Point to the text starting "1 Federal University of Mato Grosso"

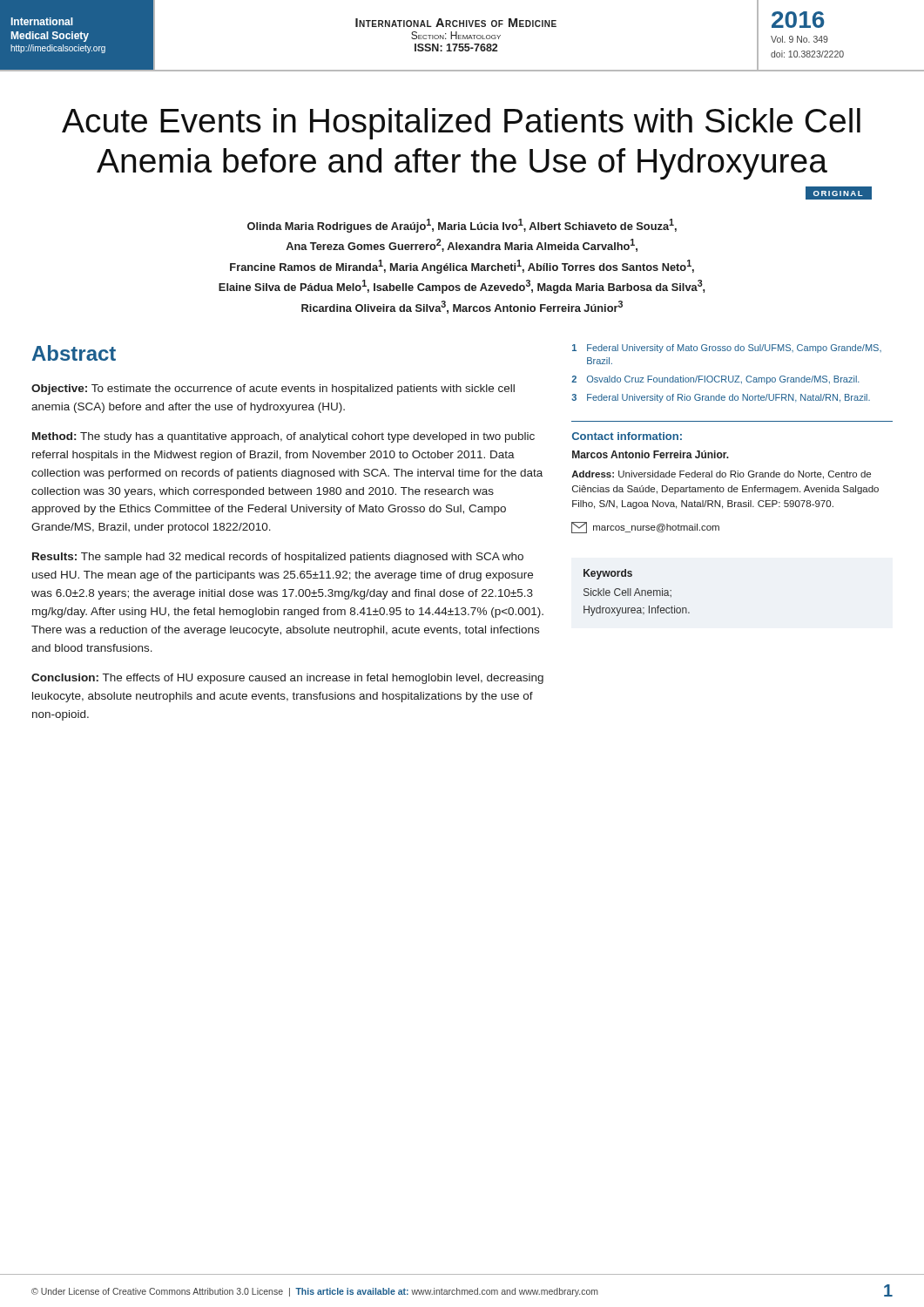click(732, 355)
